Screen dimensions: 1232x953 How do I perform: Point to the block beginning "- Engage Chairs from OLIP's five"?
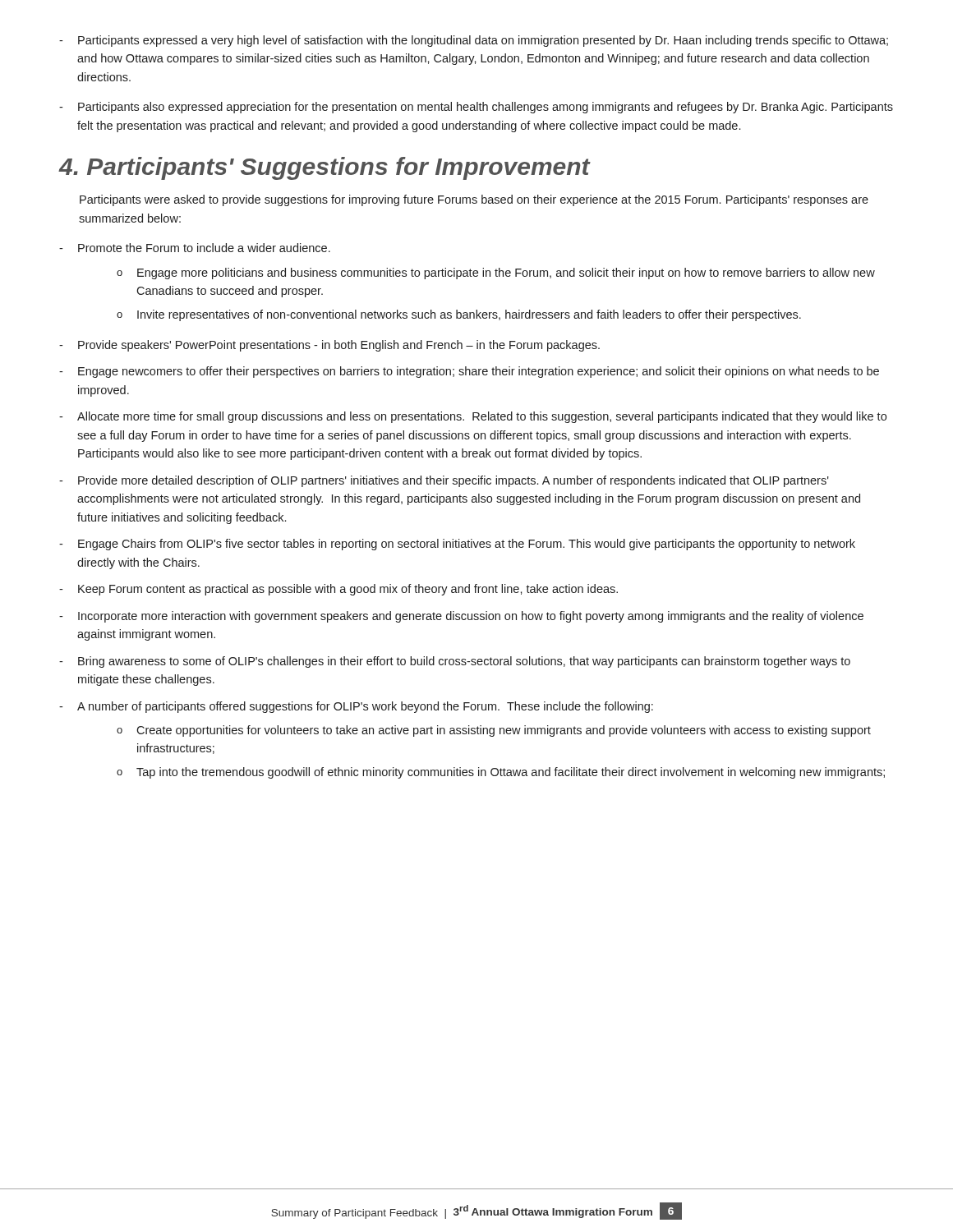(476, 553)
